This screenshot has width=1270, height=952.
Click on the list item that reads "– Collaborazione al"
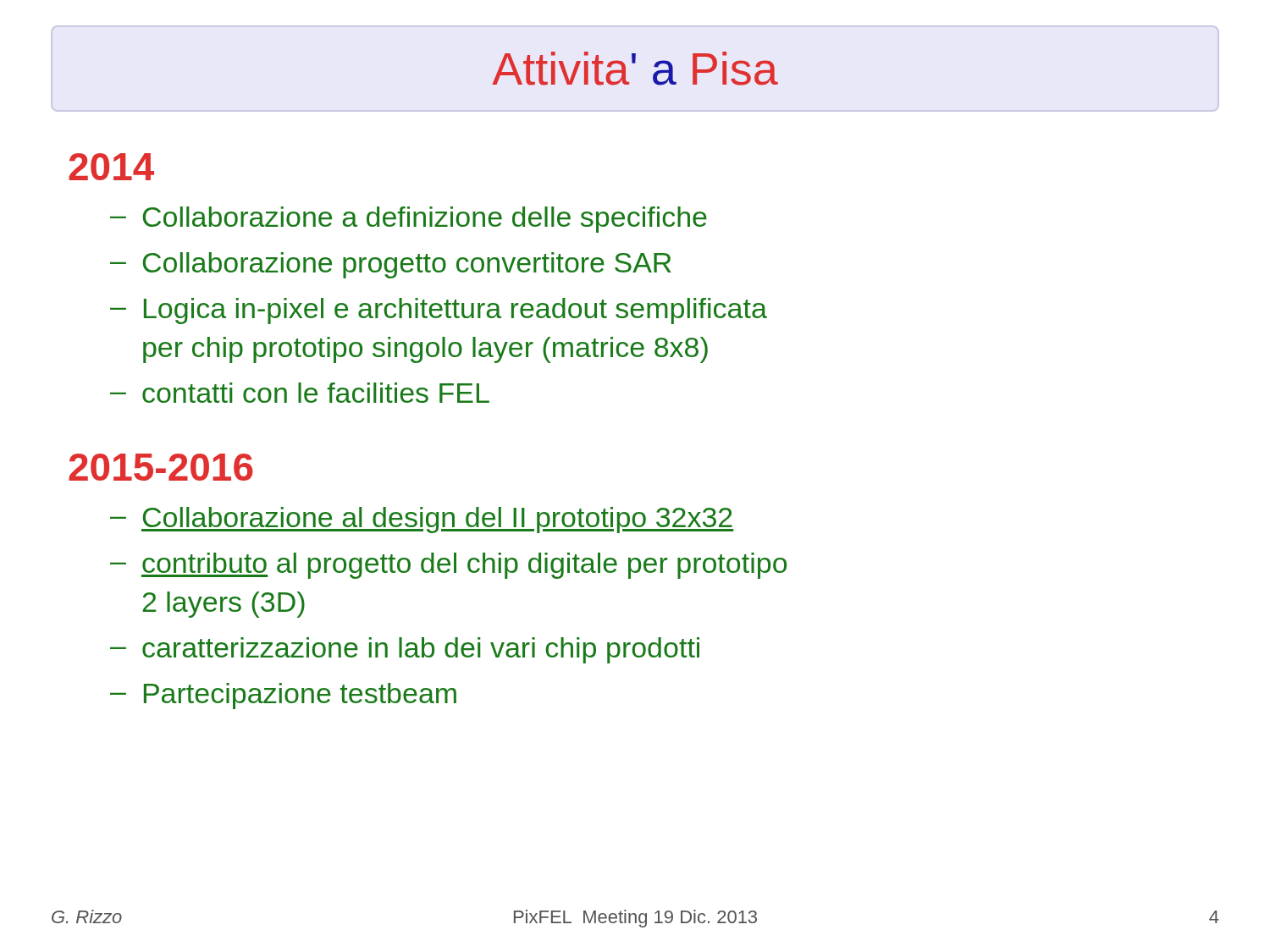(x=656, y=518)
